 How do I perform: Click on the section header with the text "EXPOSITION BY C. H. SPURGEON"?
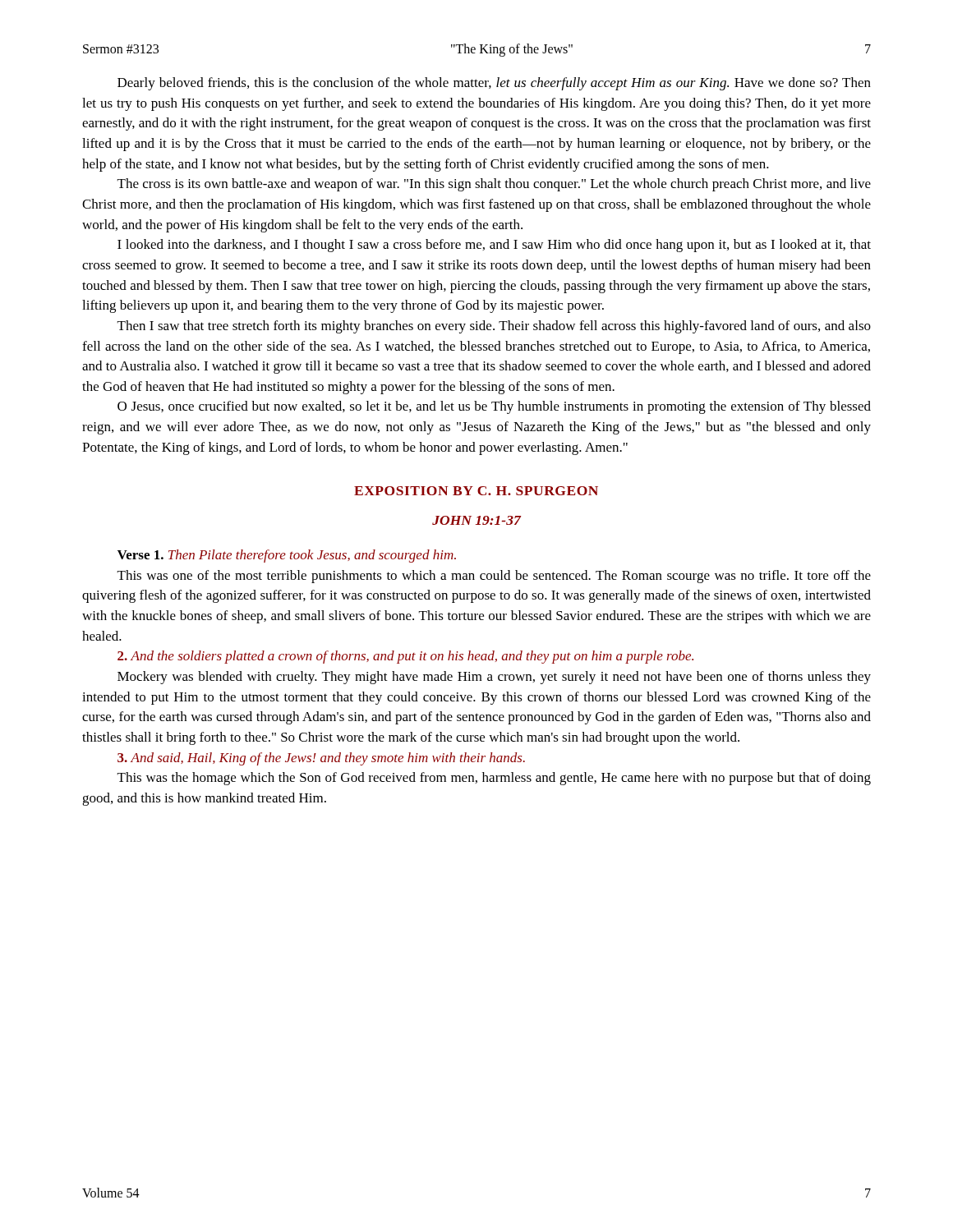(x=476, y=491)
